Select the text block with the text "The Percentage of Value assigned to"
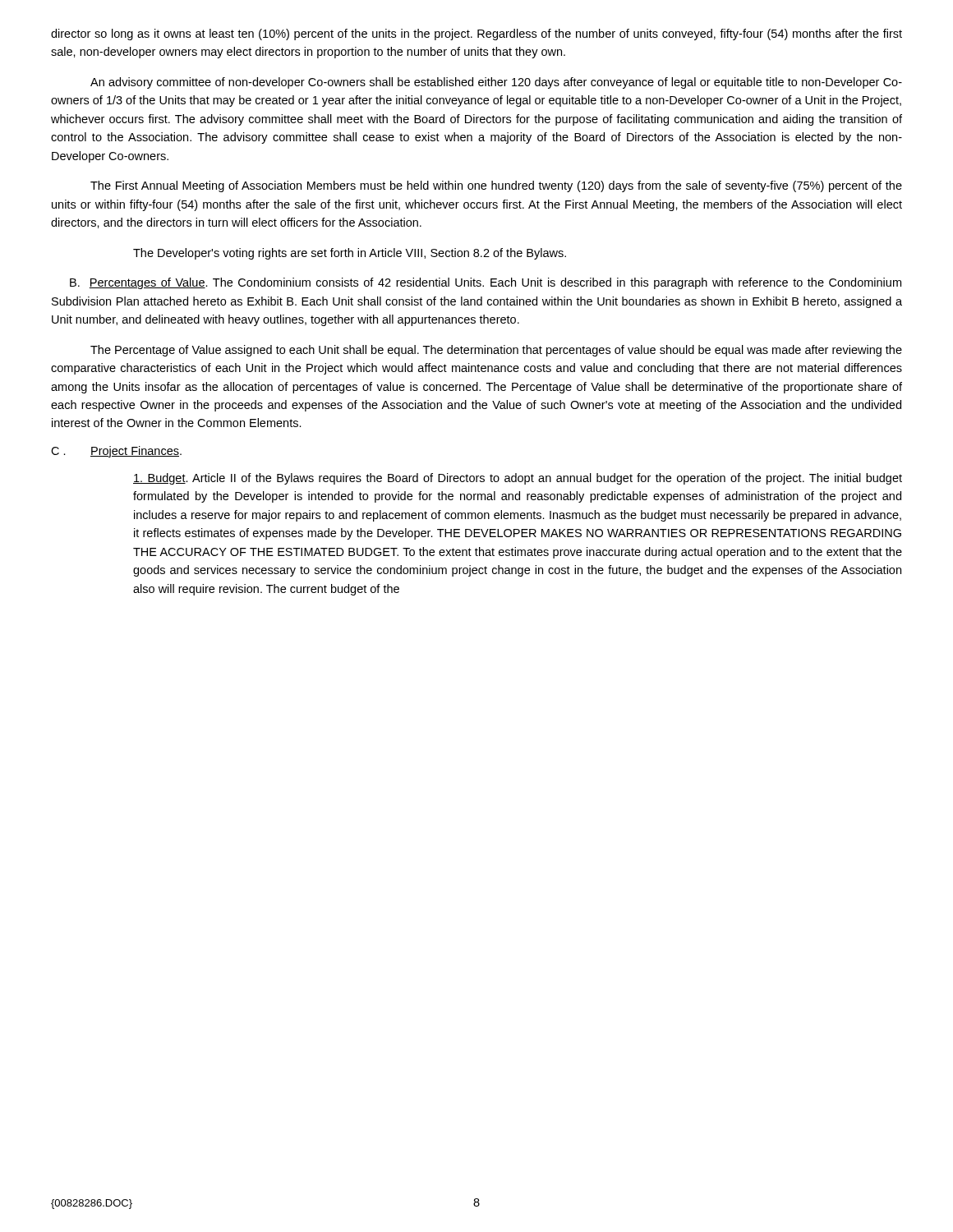953x1232 pixels. (476, 387)
